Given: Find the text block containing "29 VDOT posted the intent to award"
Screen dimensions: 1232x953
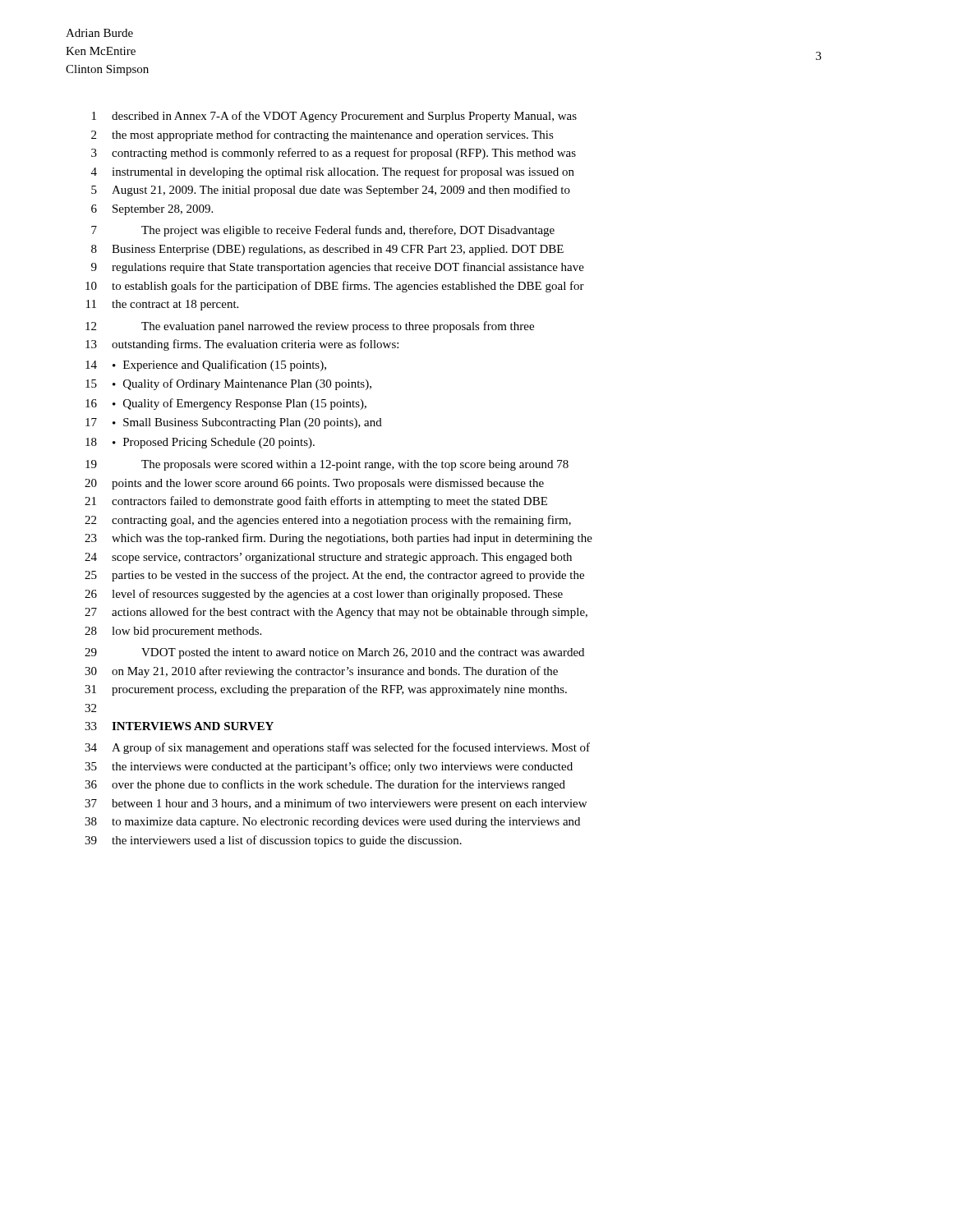Looking at the screenshot, I should coord(476,671).
